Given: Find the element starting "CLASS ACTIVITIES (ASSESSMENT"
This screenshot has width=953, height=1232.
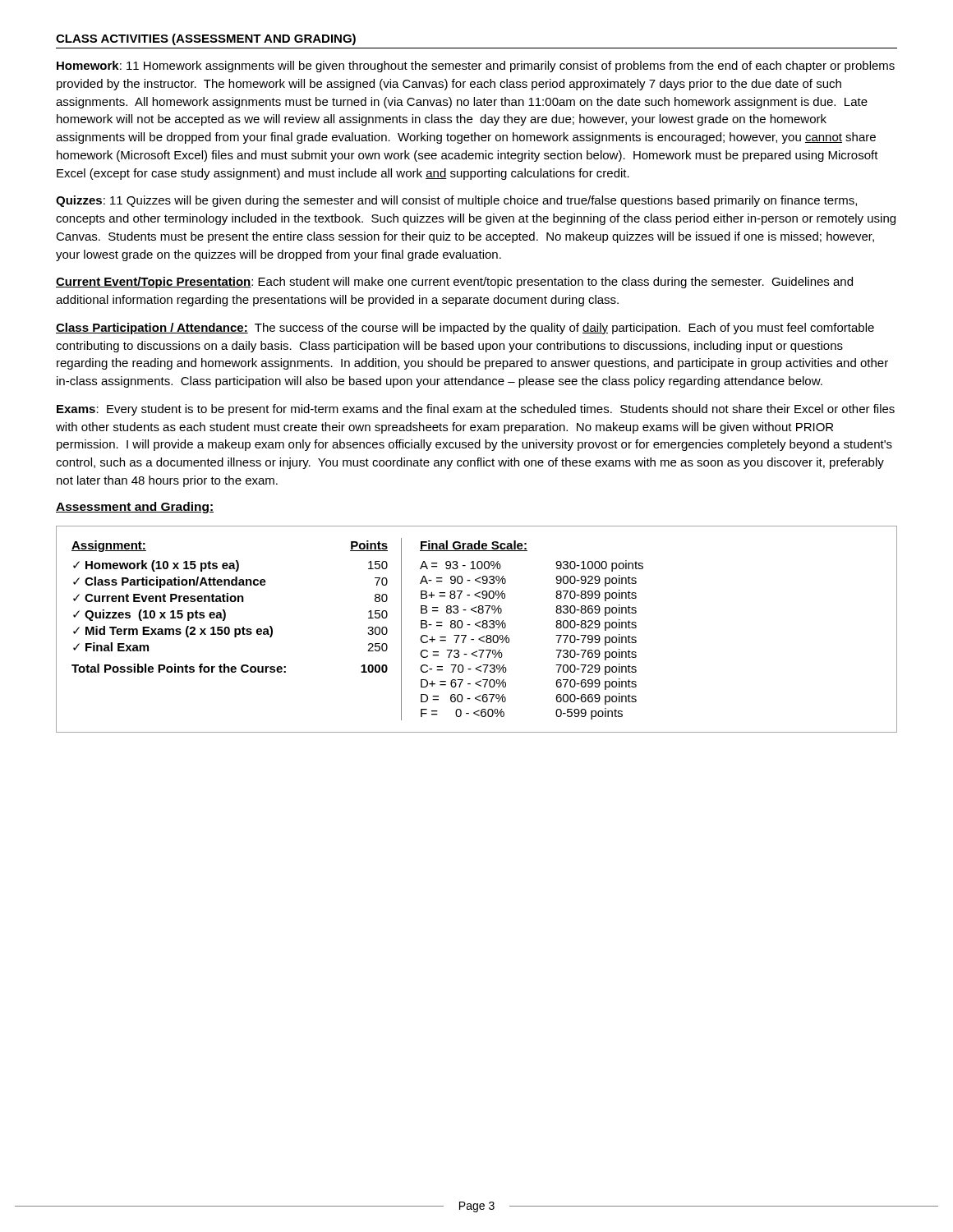Looking at the screenshot, I should (x=206, y=38).
